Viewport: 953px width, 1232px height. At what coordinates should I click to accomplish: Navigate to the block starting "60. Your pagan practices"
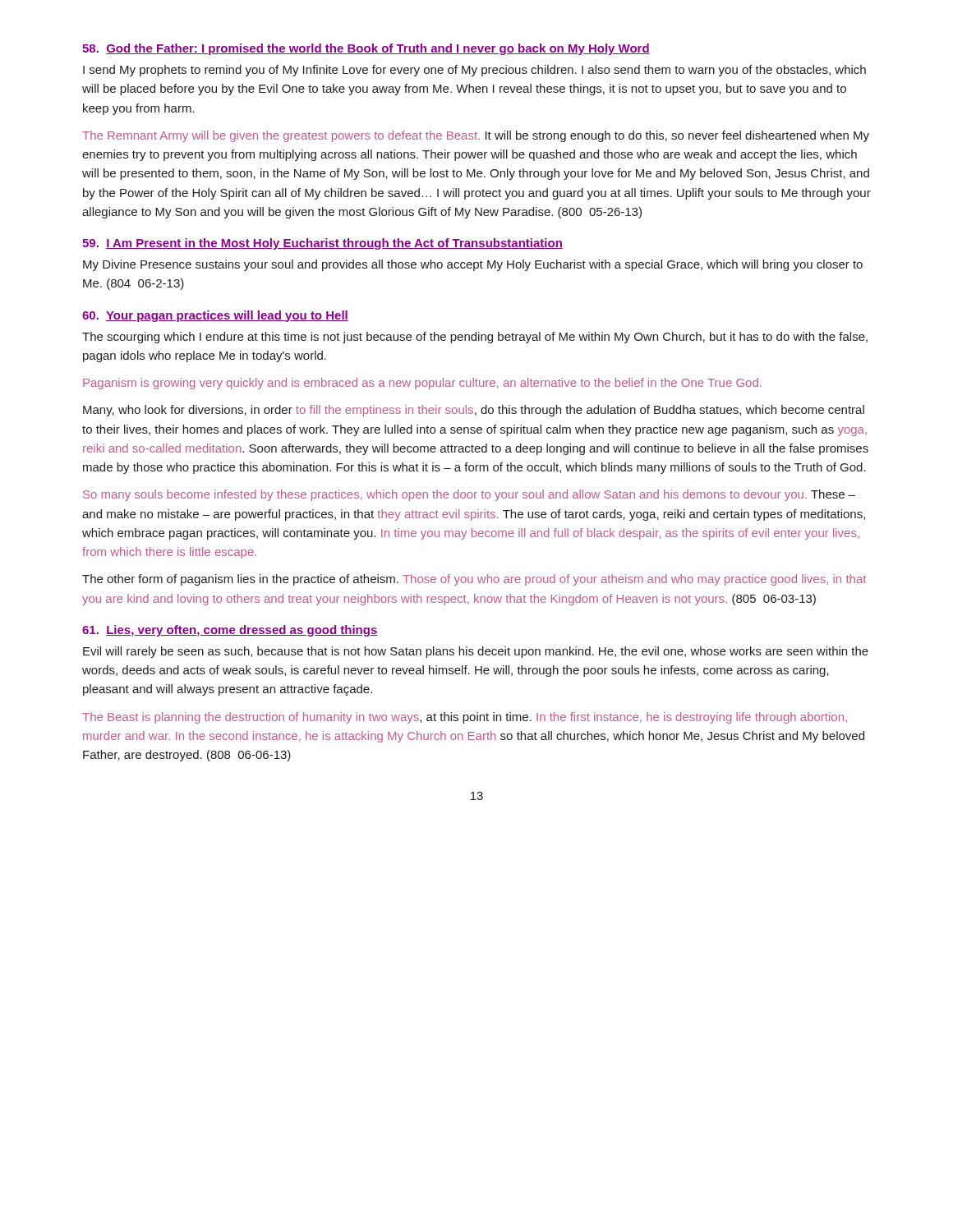[x=215, y=315]
